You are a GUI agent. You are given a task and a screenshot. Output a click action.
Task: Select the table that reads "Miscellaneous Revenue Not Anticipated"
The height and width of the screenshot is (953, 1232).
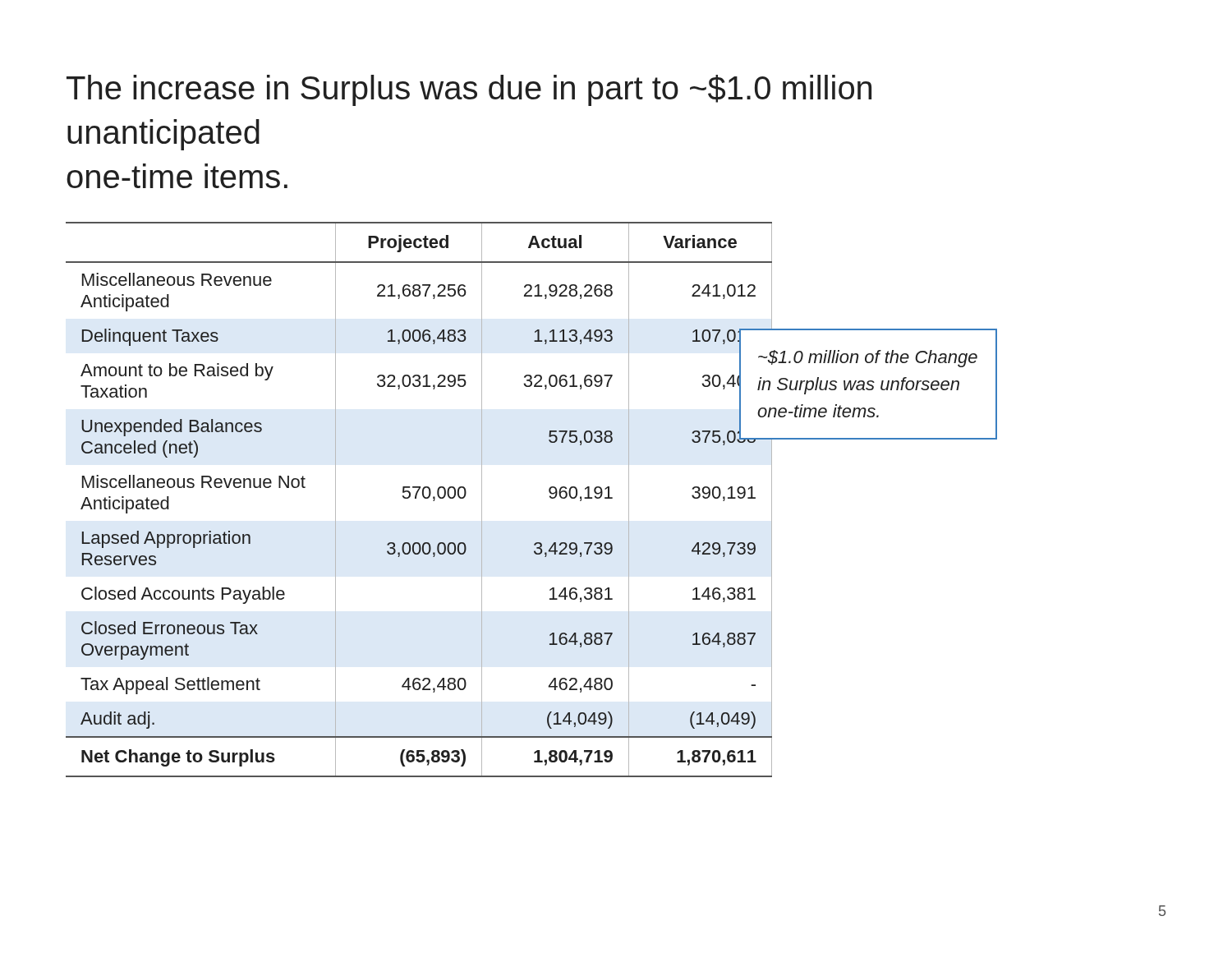[x=419, y=500]
